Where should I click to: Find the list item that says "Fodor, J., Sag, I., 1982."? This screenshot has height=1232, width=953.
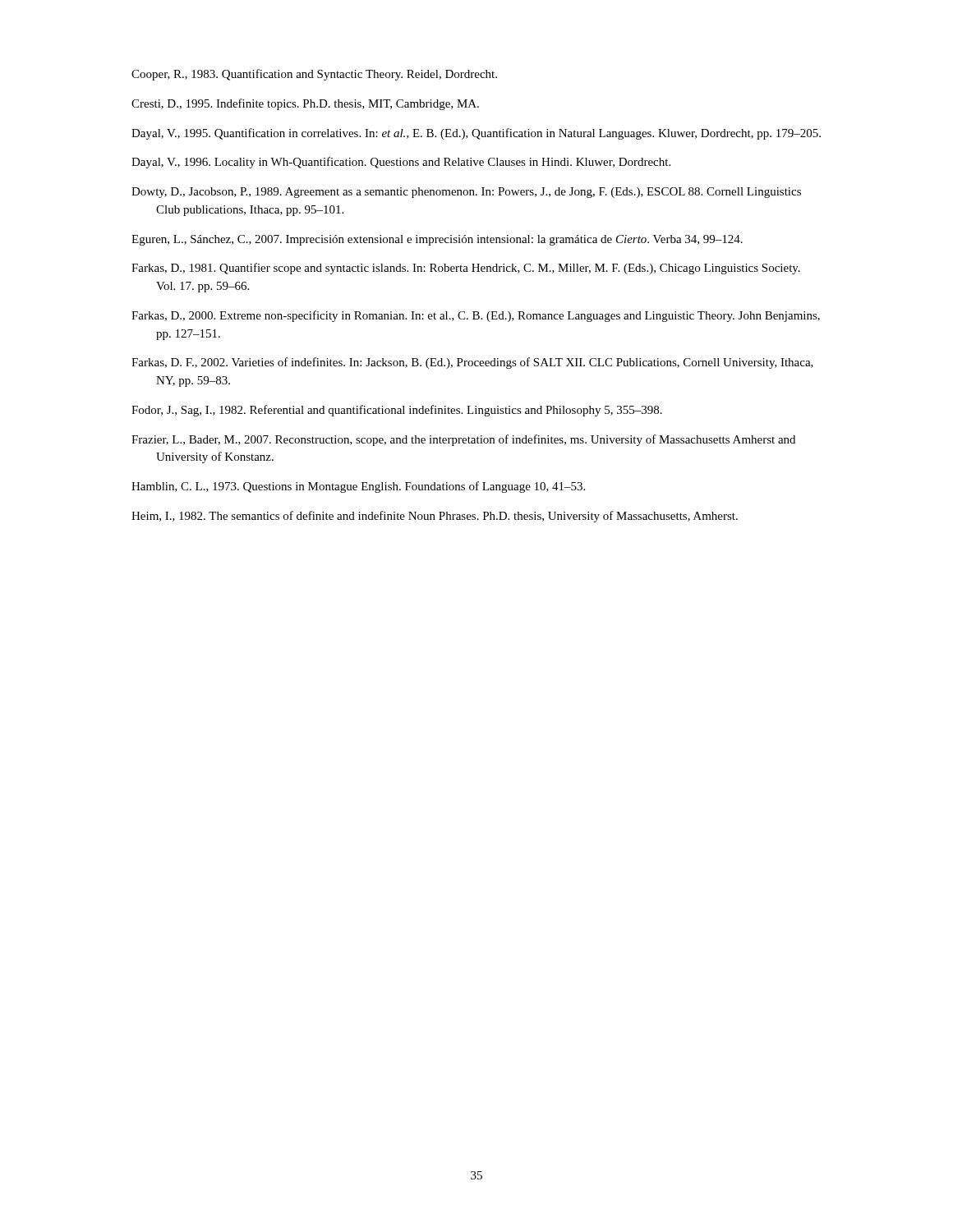397,410
